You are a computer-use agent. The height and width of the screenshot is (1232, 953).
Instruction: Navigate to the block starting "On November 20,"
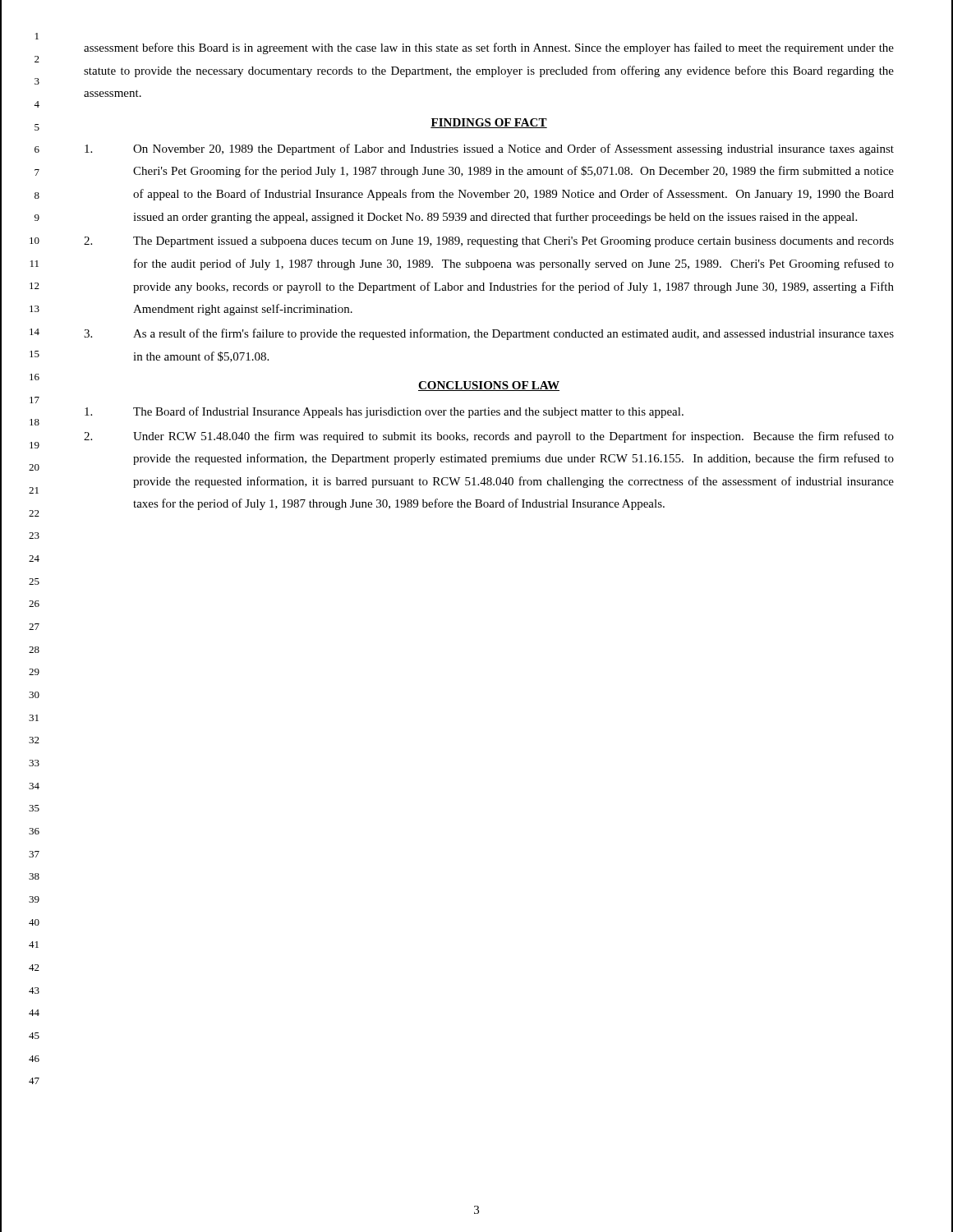click(x=489, y=183)
